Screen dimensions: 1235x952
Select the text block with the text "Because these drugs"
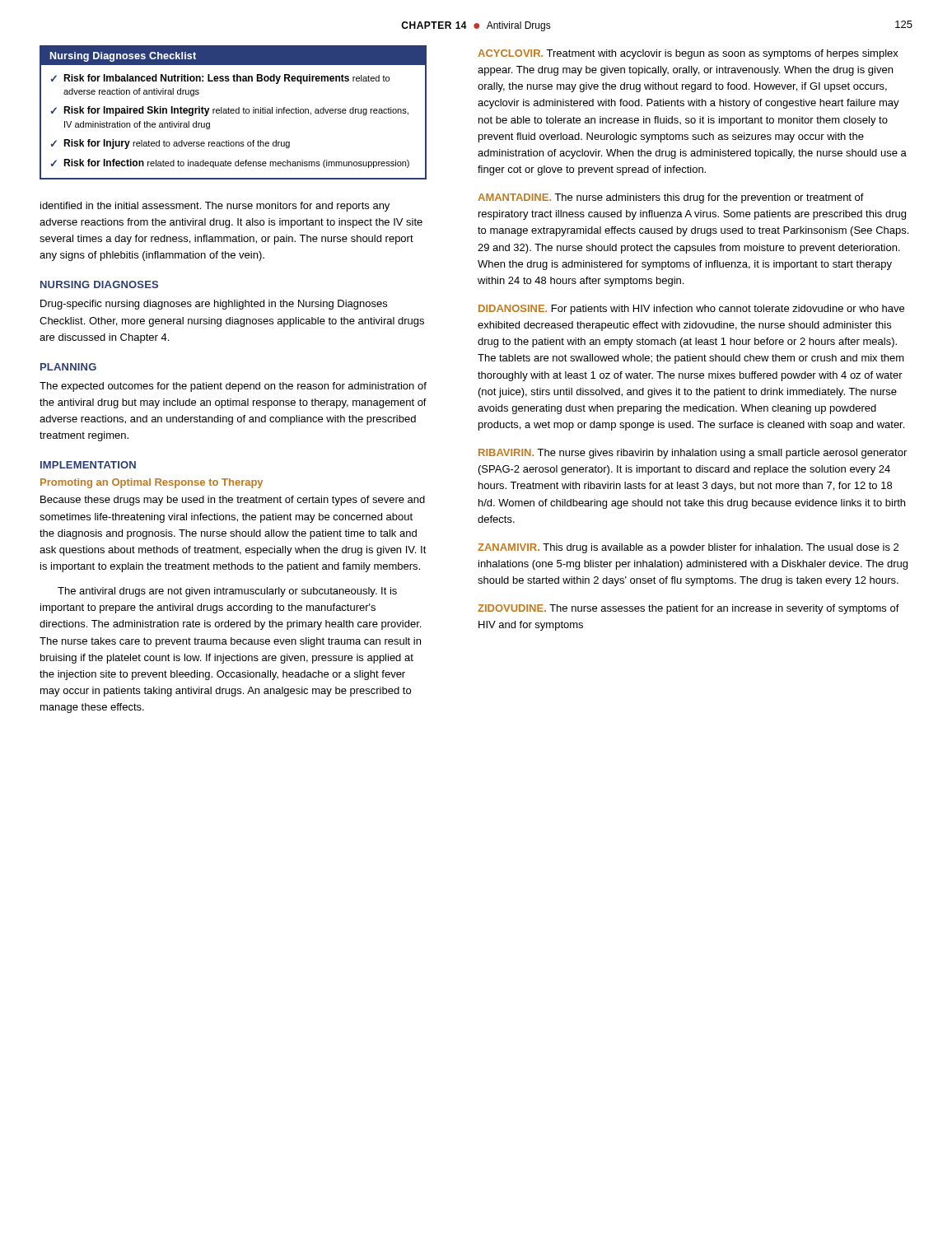[x=233, y=604]
